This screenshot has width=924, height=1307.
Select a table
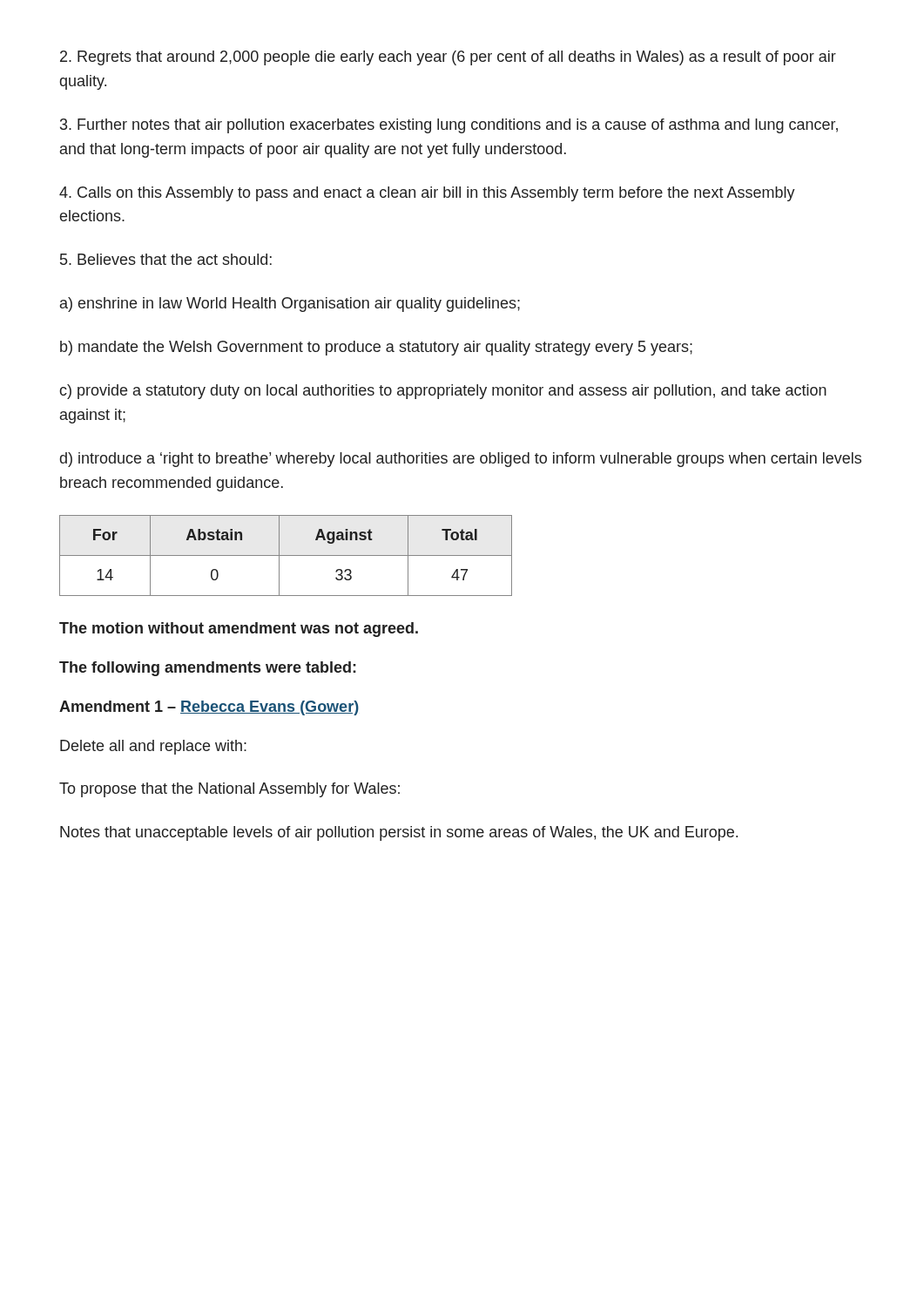(462, 555)
